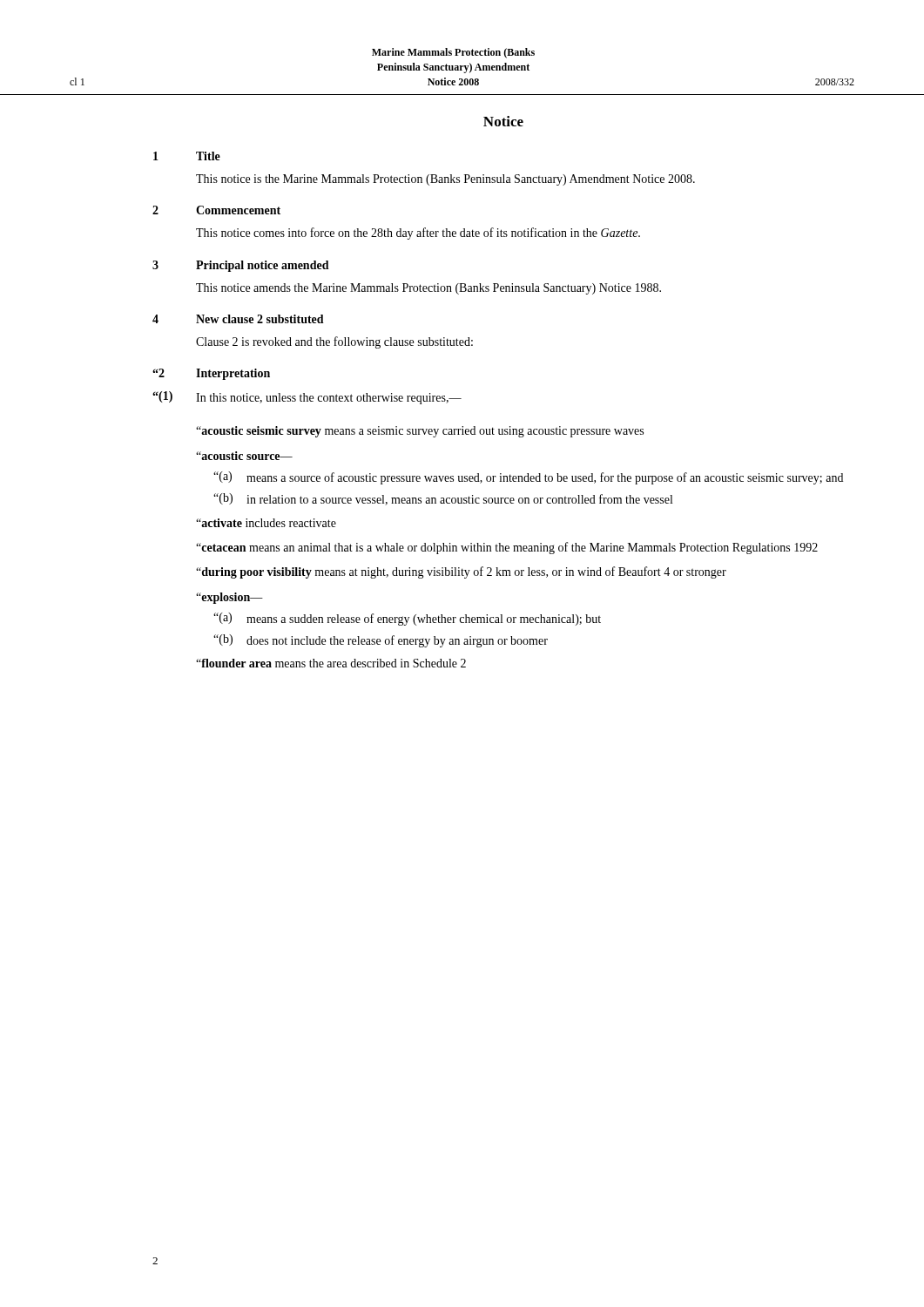Click on the text block starting "“cetacean means an animal"
The width and height of the screenshot is (924, 1307).
507,548
